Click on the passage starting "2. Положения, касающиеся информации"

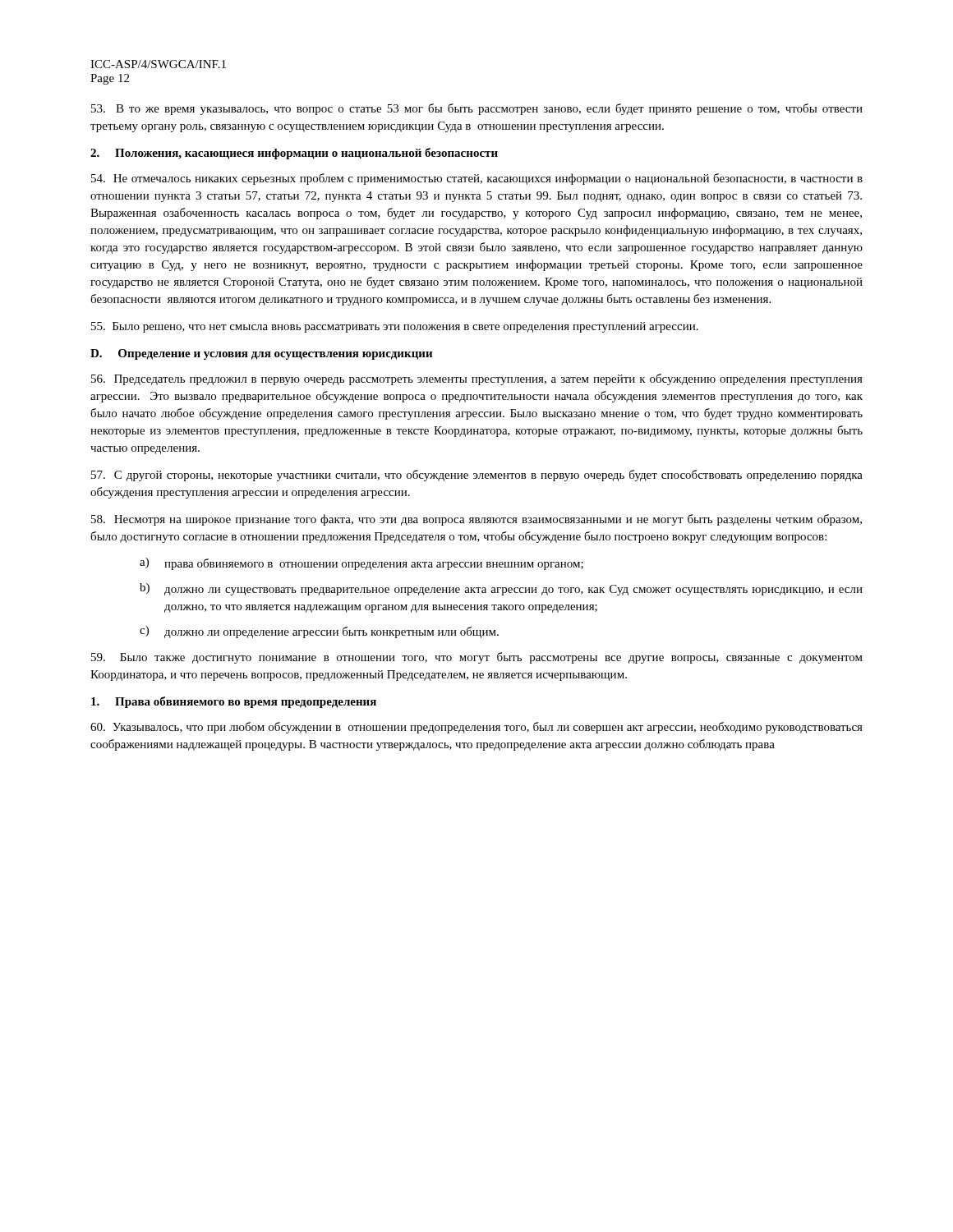point(476,153)
